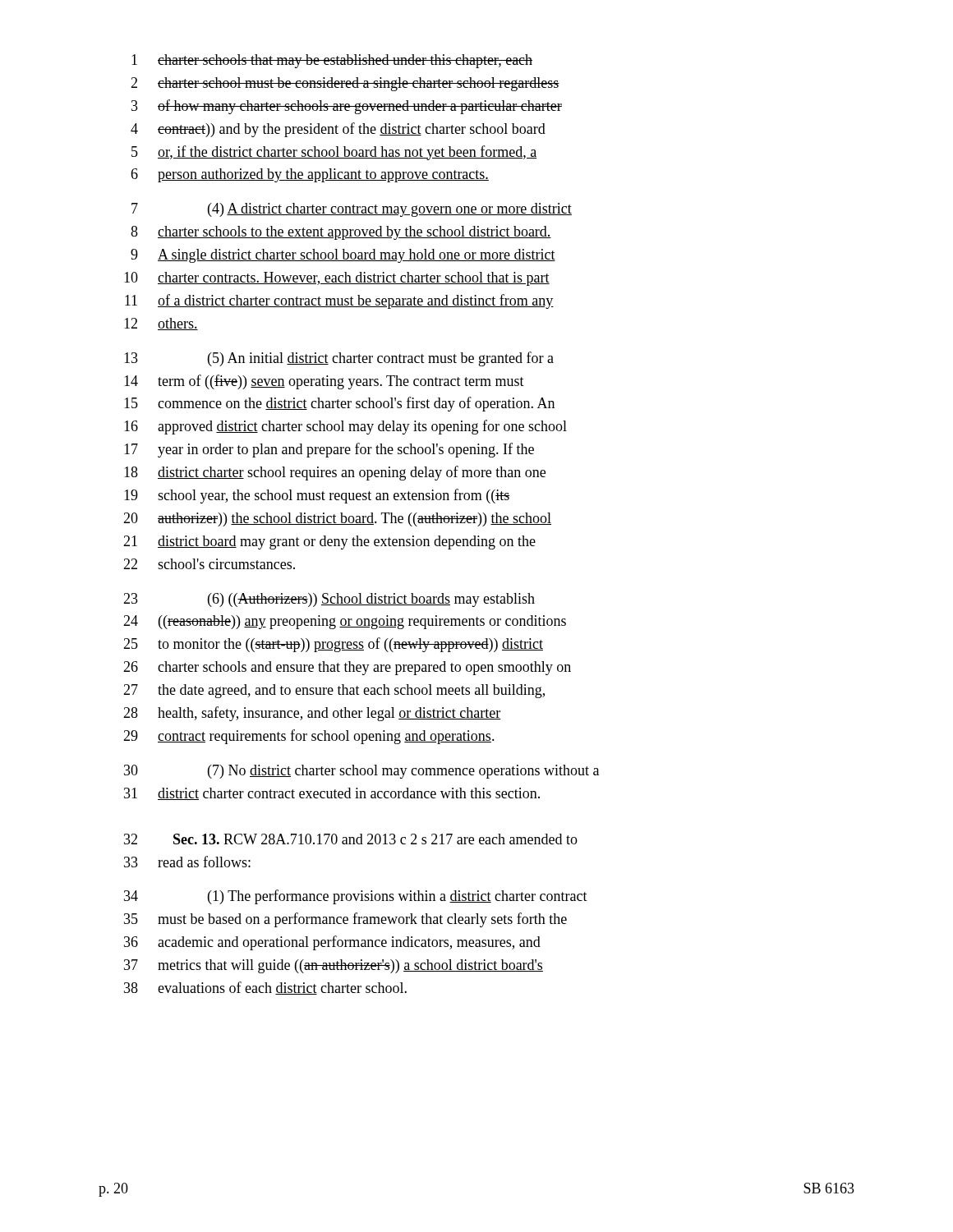Select the text starting "11 of a district charter contract must be"
Viewport: 953px width, 1232px height.
coord(476,301)
